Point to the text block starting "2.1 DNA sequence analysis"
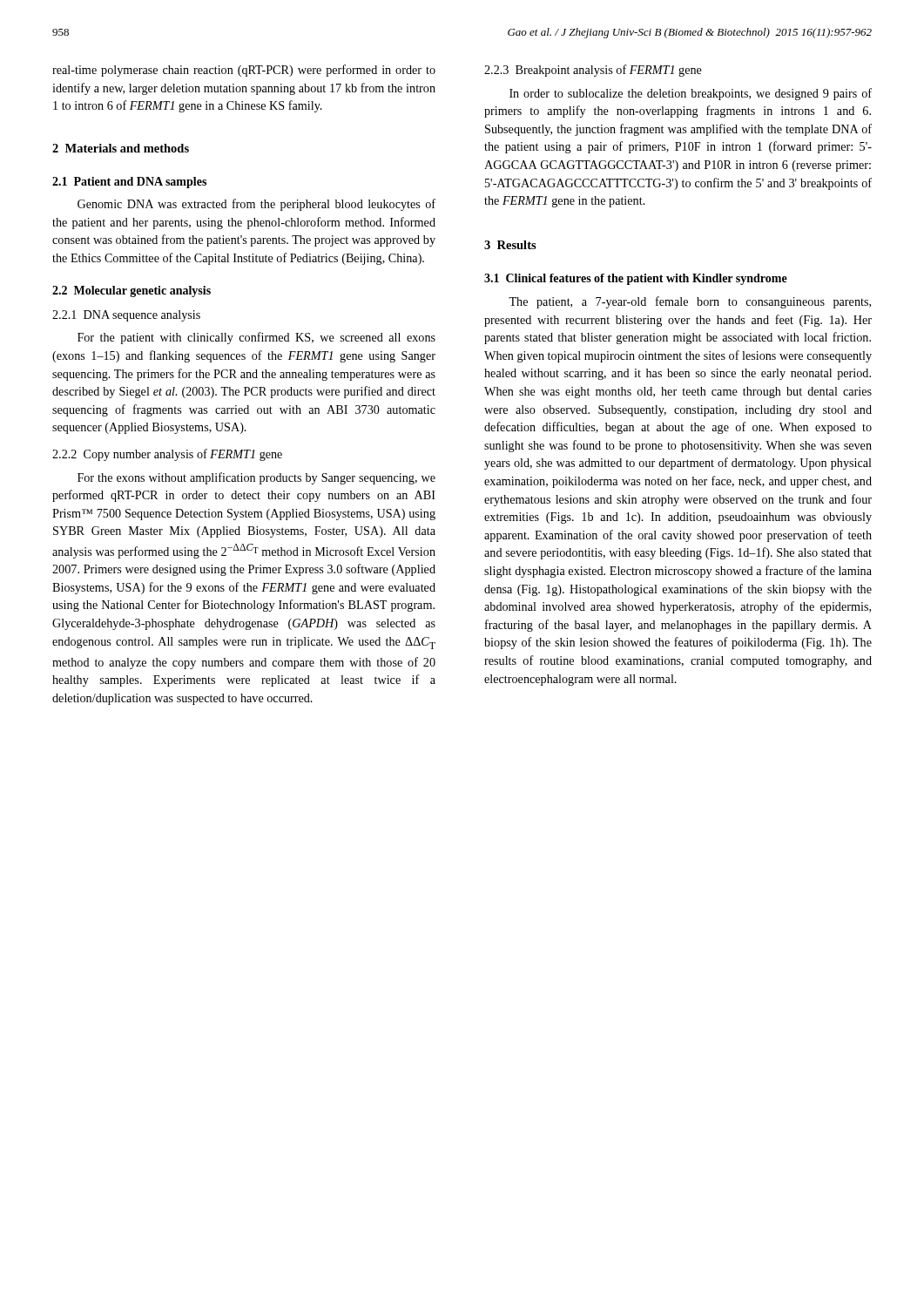Viewport: 924px width, 1307px height. point(126,316)
